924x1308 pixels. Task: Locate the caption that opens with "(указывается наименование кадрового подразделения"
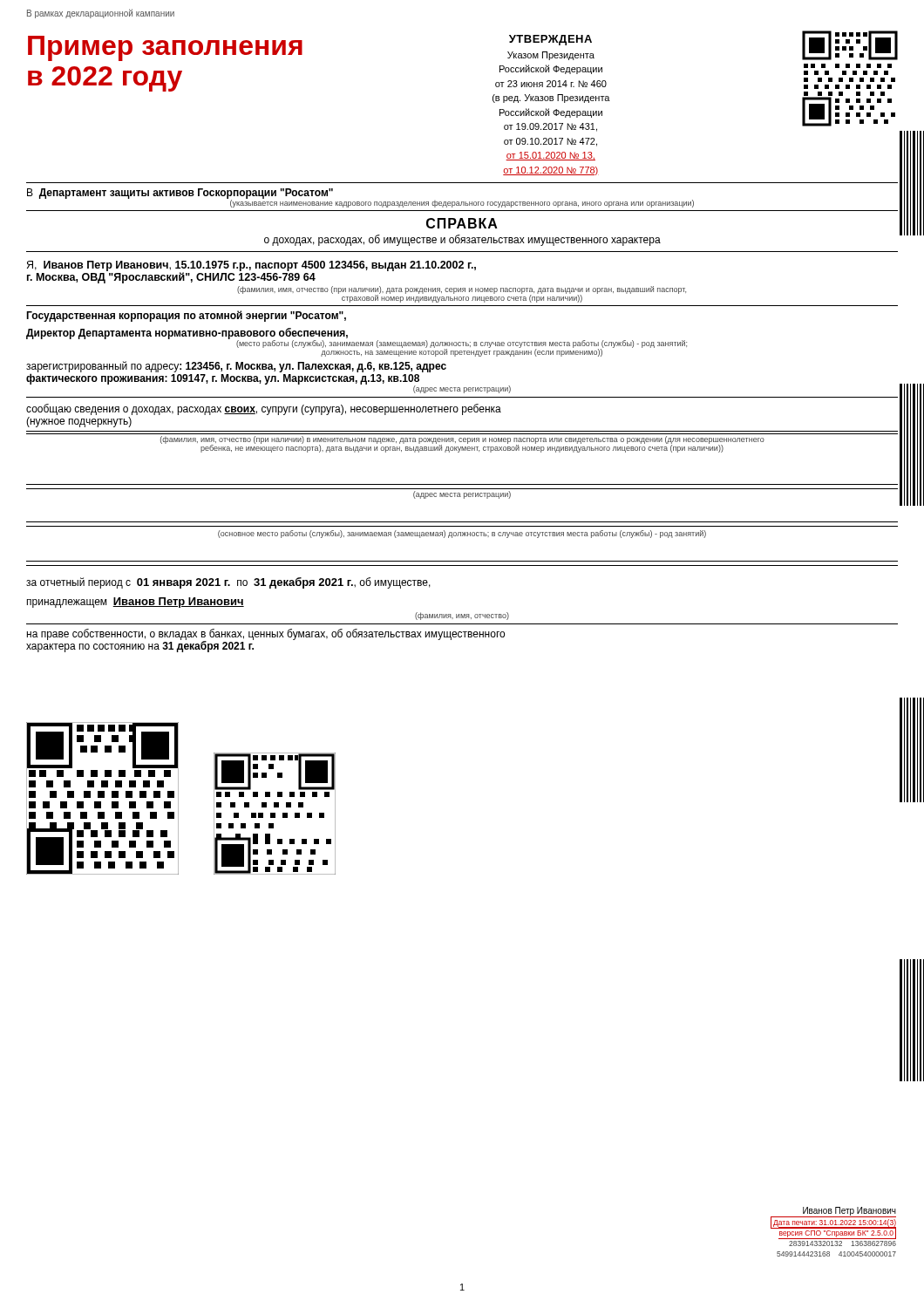[x=462, y=203]
